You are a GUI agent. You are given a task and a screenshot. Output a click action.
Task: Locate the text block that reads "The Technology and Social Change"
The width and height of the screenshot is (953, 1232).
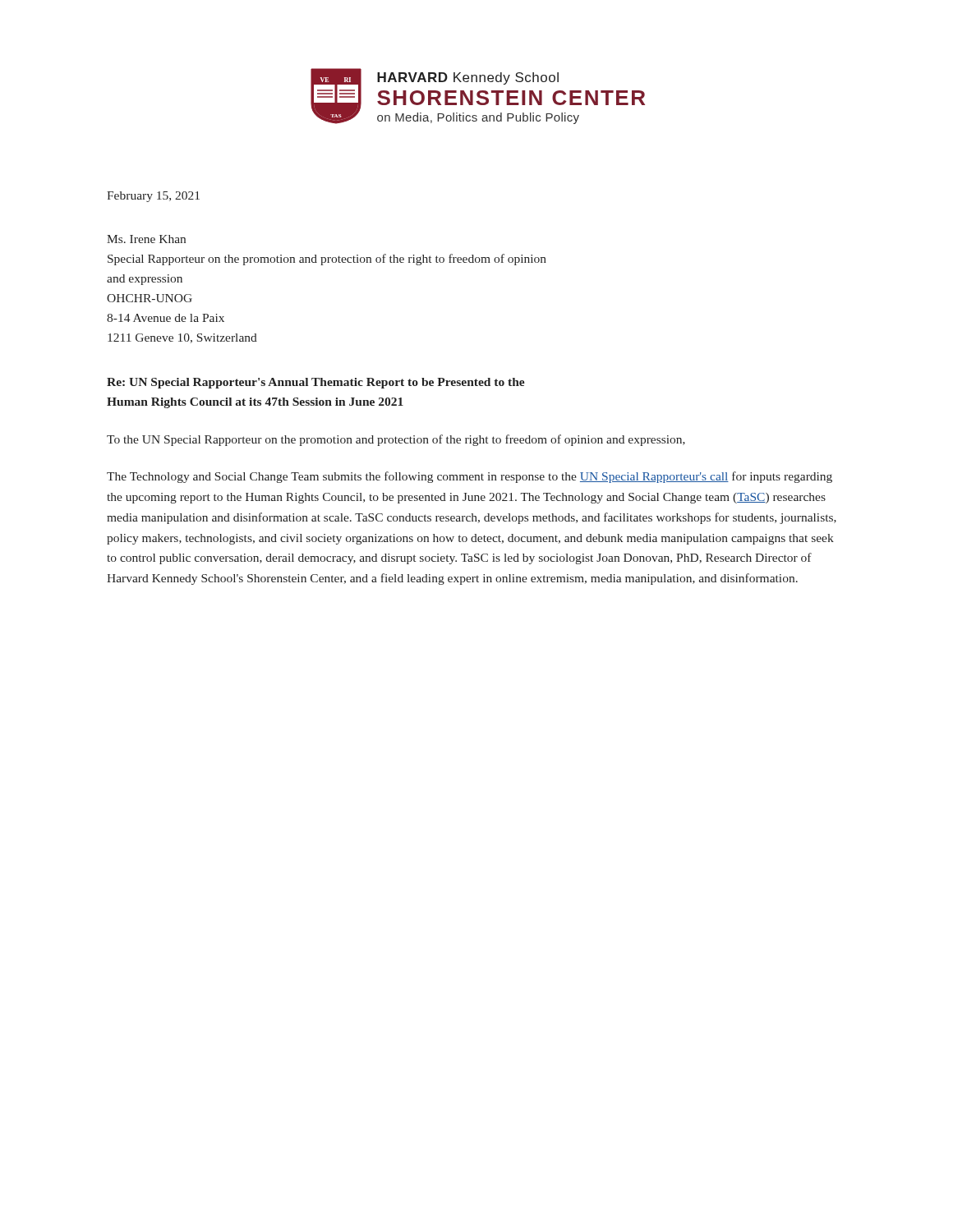(476, 528)
